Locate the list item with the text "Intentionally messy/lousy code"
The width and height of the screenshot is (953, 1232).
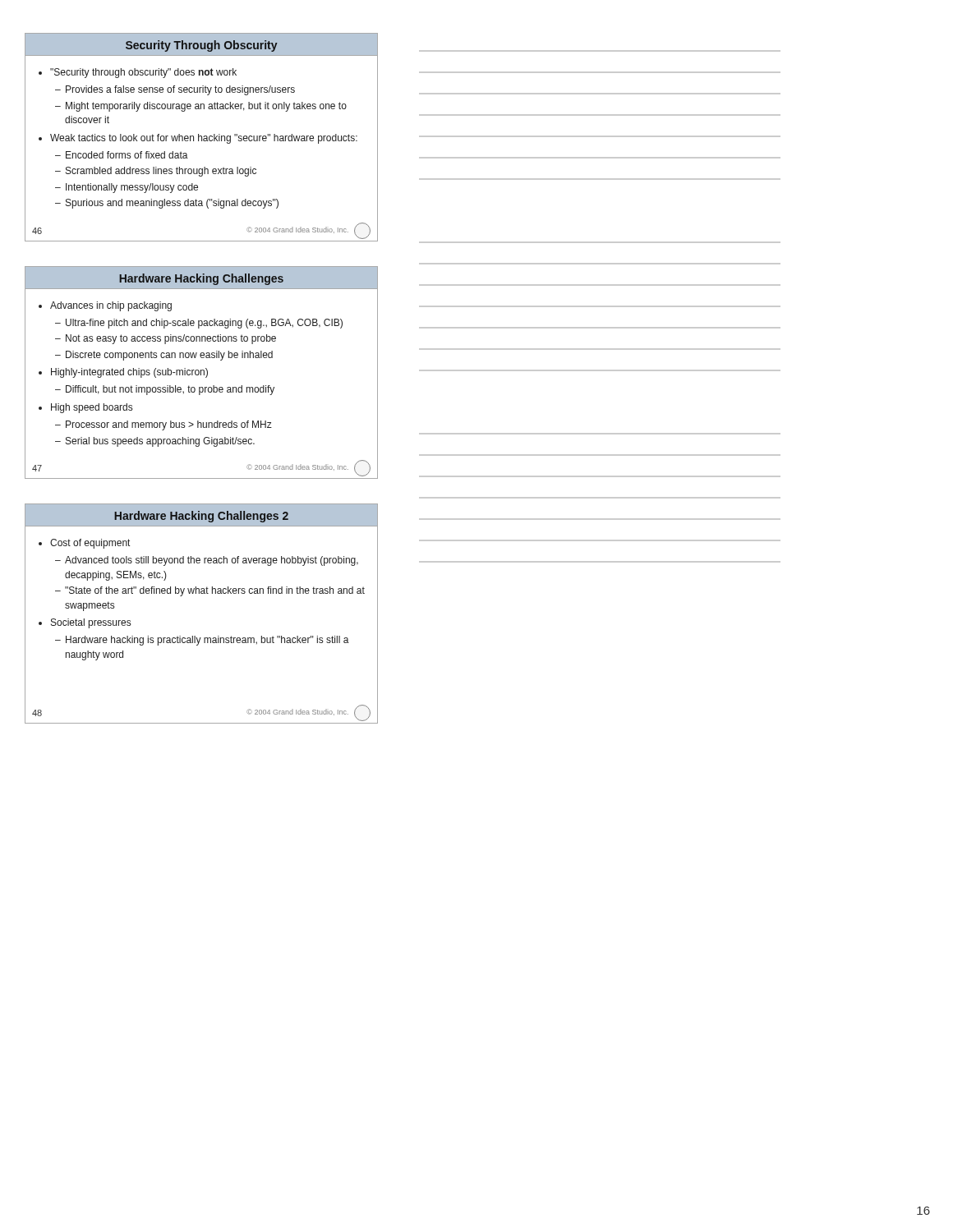click(132, 187)
